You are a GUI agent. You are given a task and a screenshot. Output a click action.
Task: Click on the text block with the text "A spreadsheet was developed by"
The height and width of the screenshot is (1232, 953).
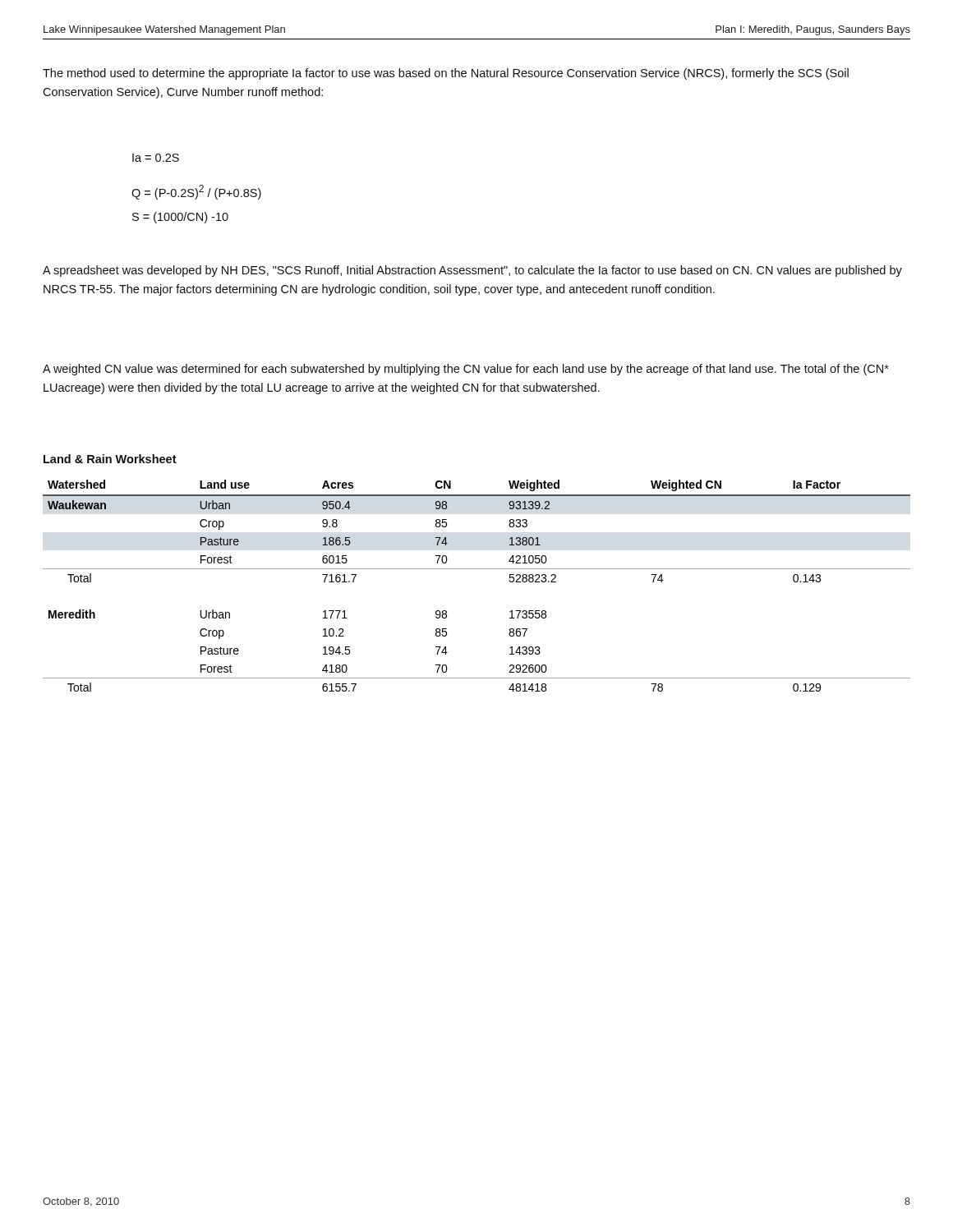(472, 280)
